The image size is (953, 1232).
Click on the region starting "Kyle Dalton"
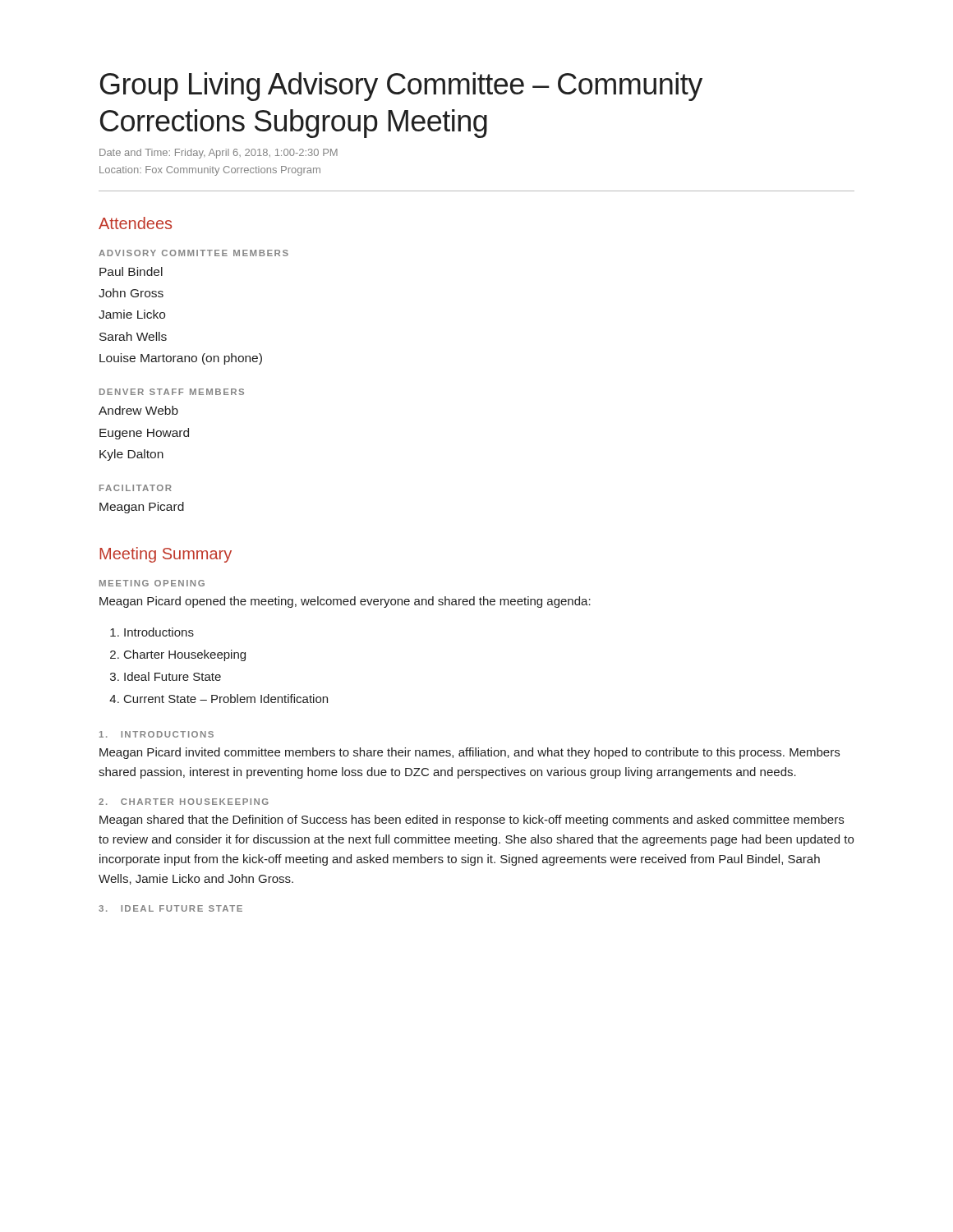pos(131,454)
